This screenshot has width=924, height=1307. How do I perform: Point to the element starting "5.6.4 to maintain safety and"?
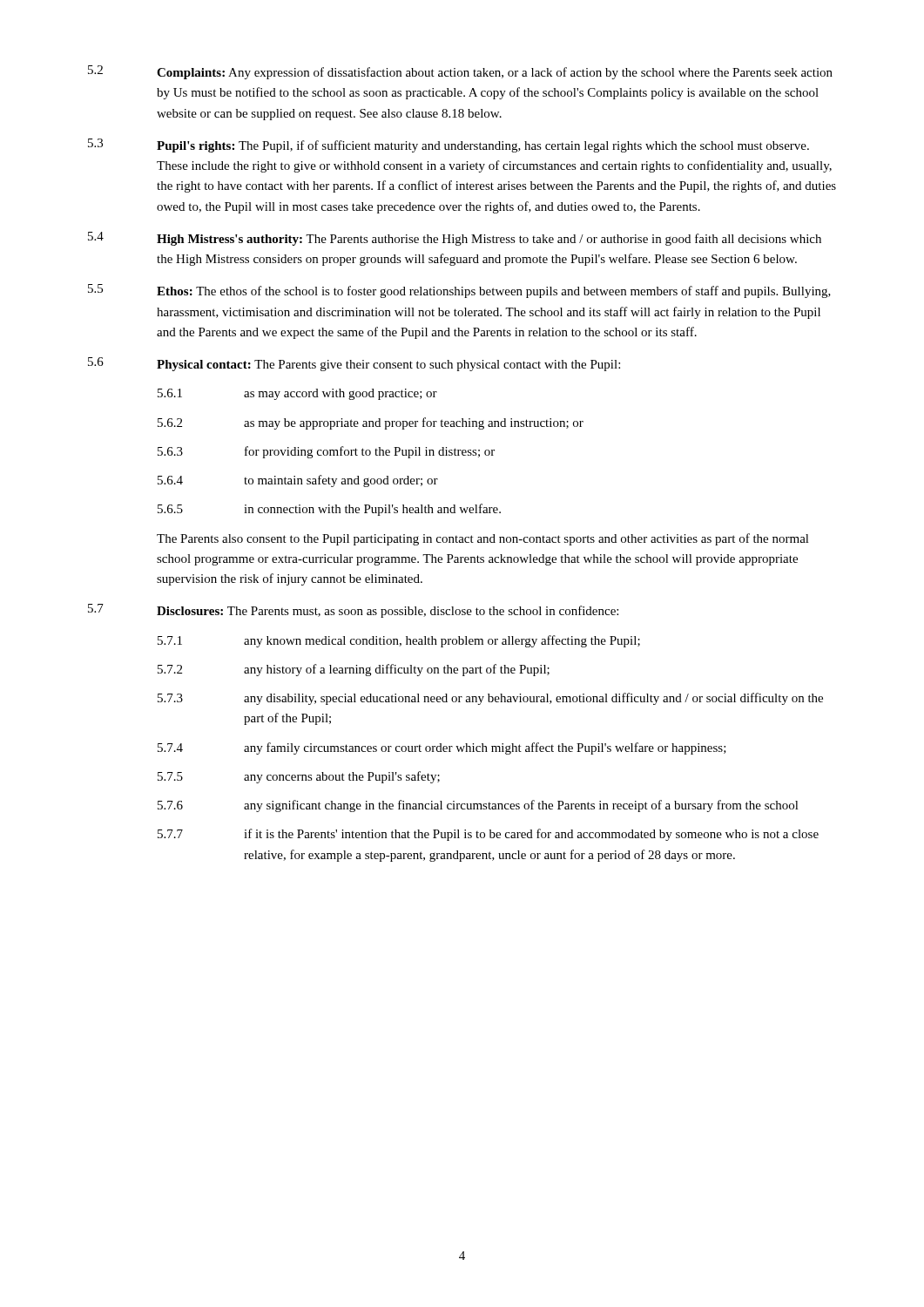point(298,481)
